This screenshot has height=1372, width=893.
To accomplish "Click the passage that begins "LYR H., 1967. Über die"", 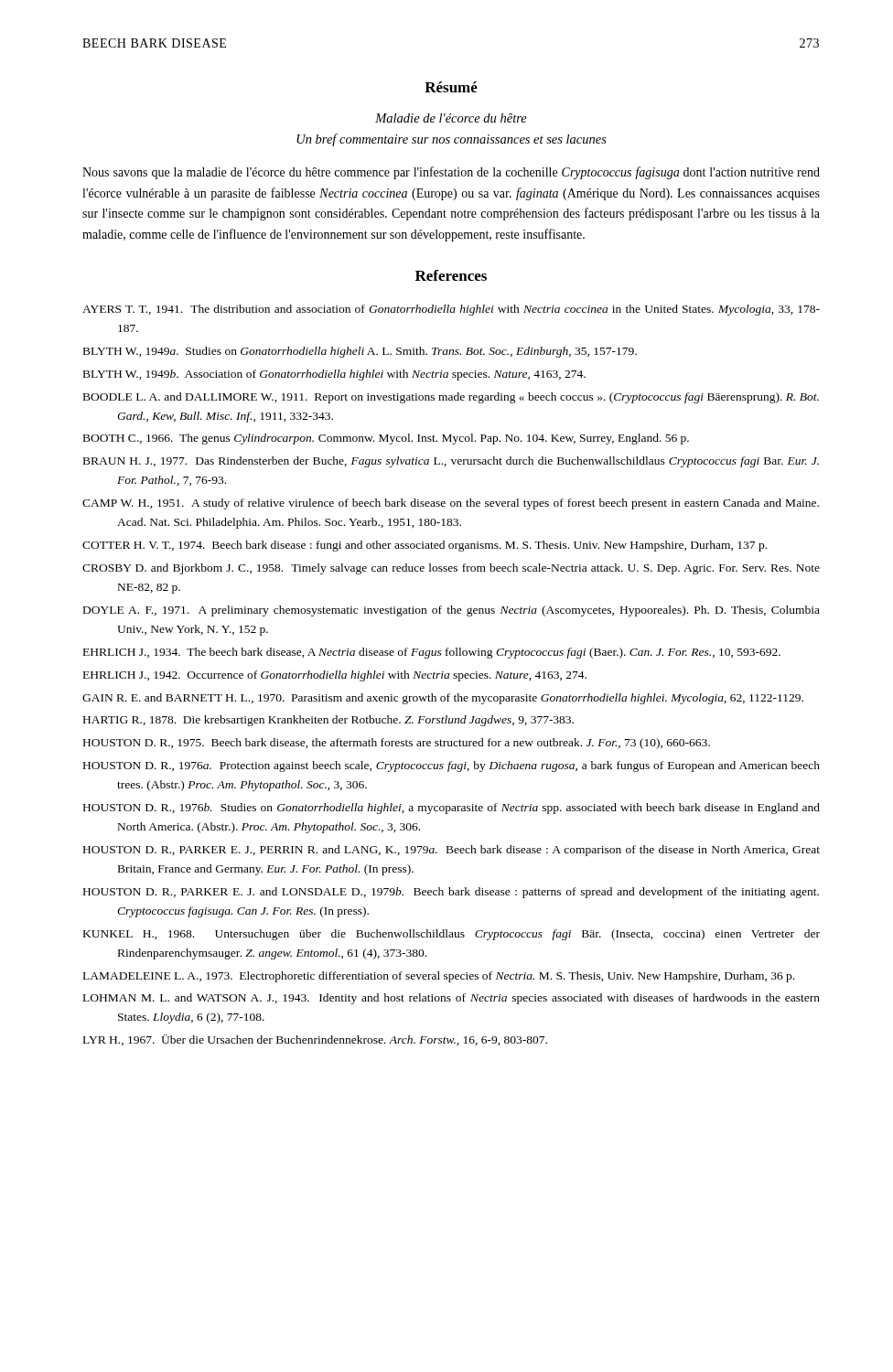I will [315, 1040].
